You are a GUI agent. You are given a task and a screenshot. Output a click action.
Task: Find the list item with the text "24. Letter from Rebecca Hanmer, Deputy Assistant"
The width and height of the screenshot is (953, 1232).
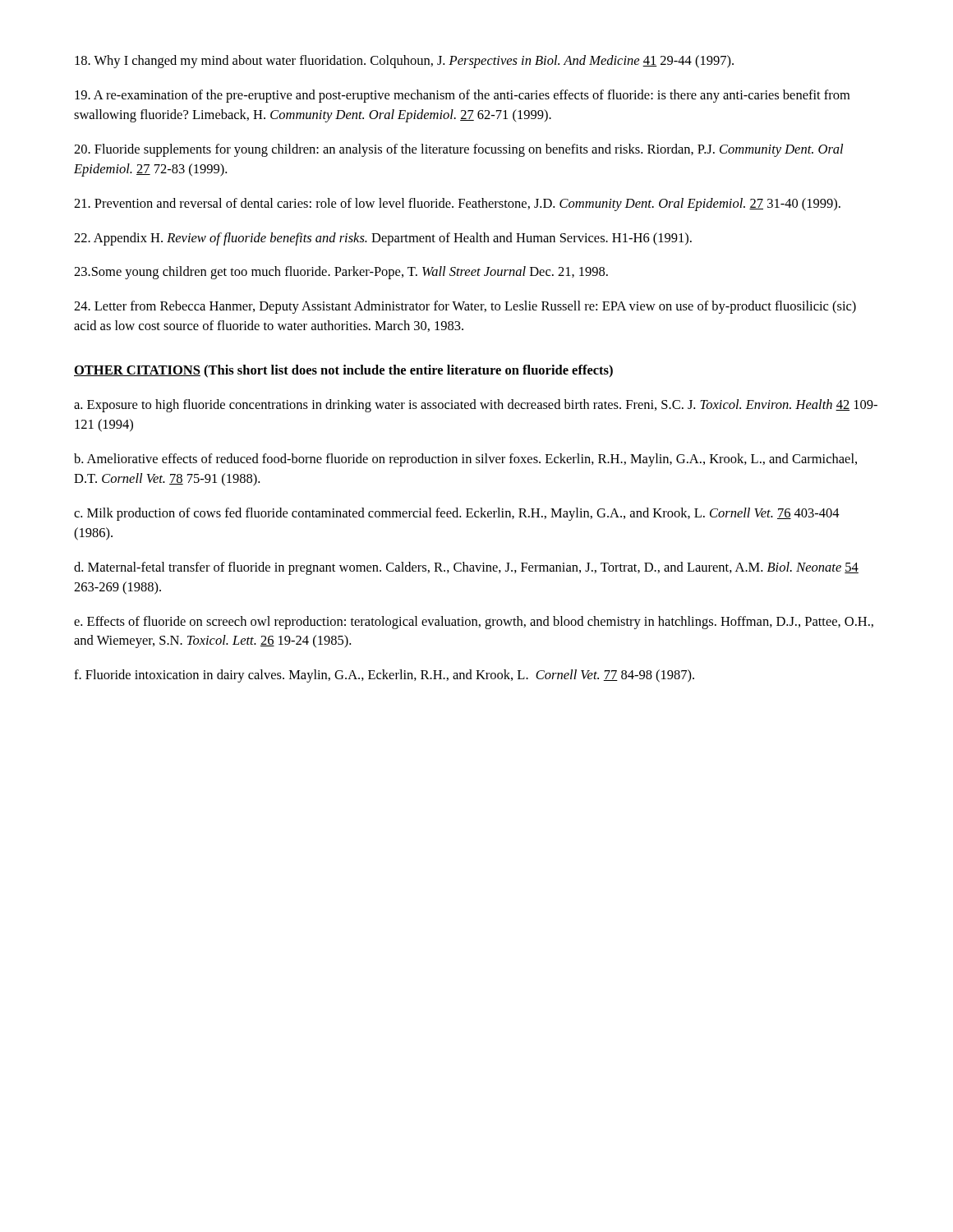[x=465, y=316]
